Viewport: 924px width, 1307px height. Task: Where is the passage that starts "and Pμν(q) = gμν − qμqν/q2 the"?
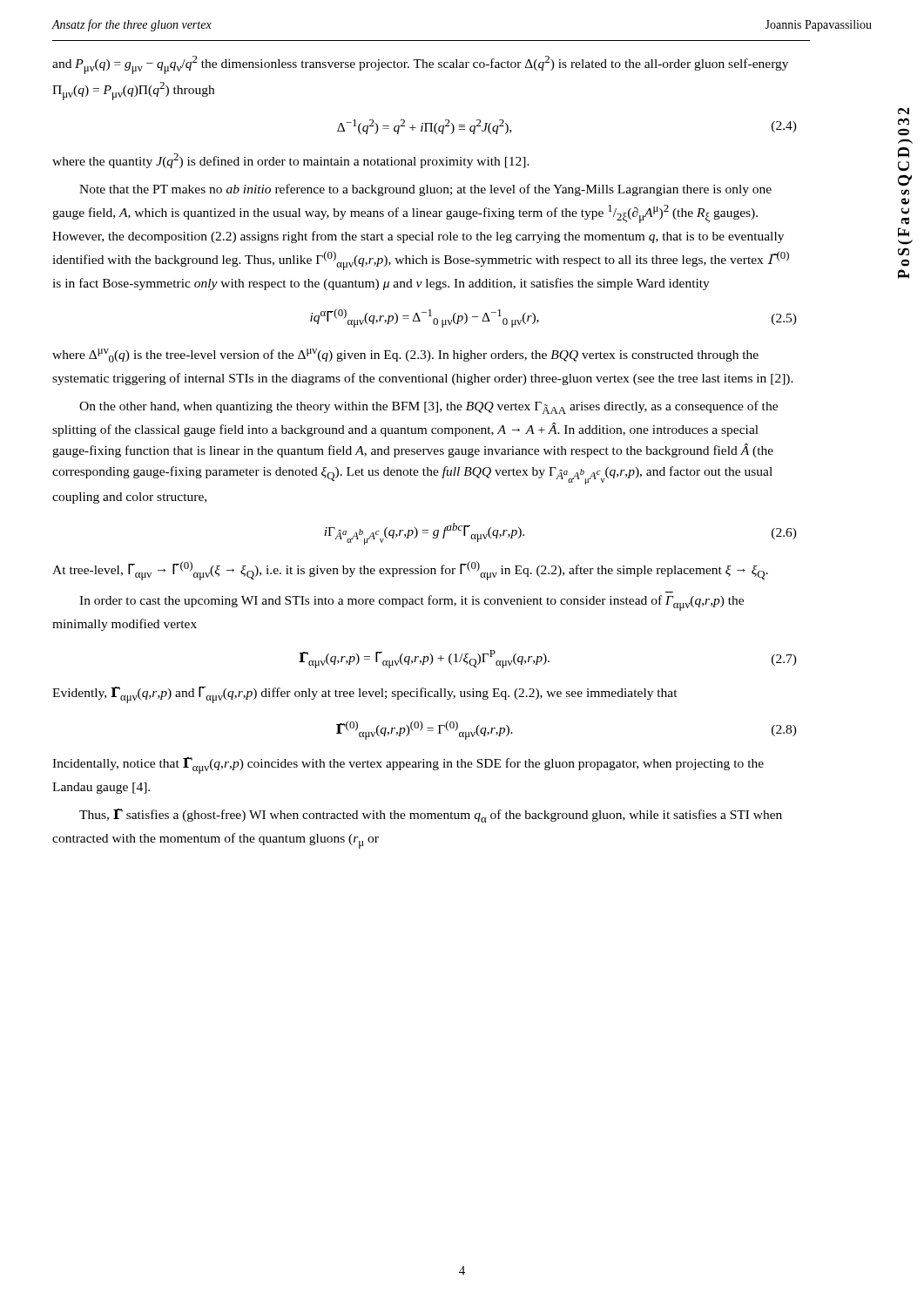coord(420,76)
